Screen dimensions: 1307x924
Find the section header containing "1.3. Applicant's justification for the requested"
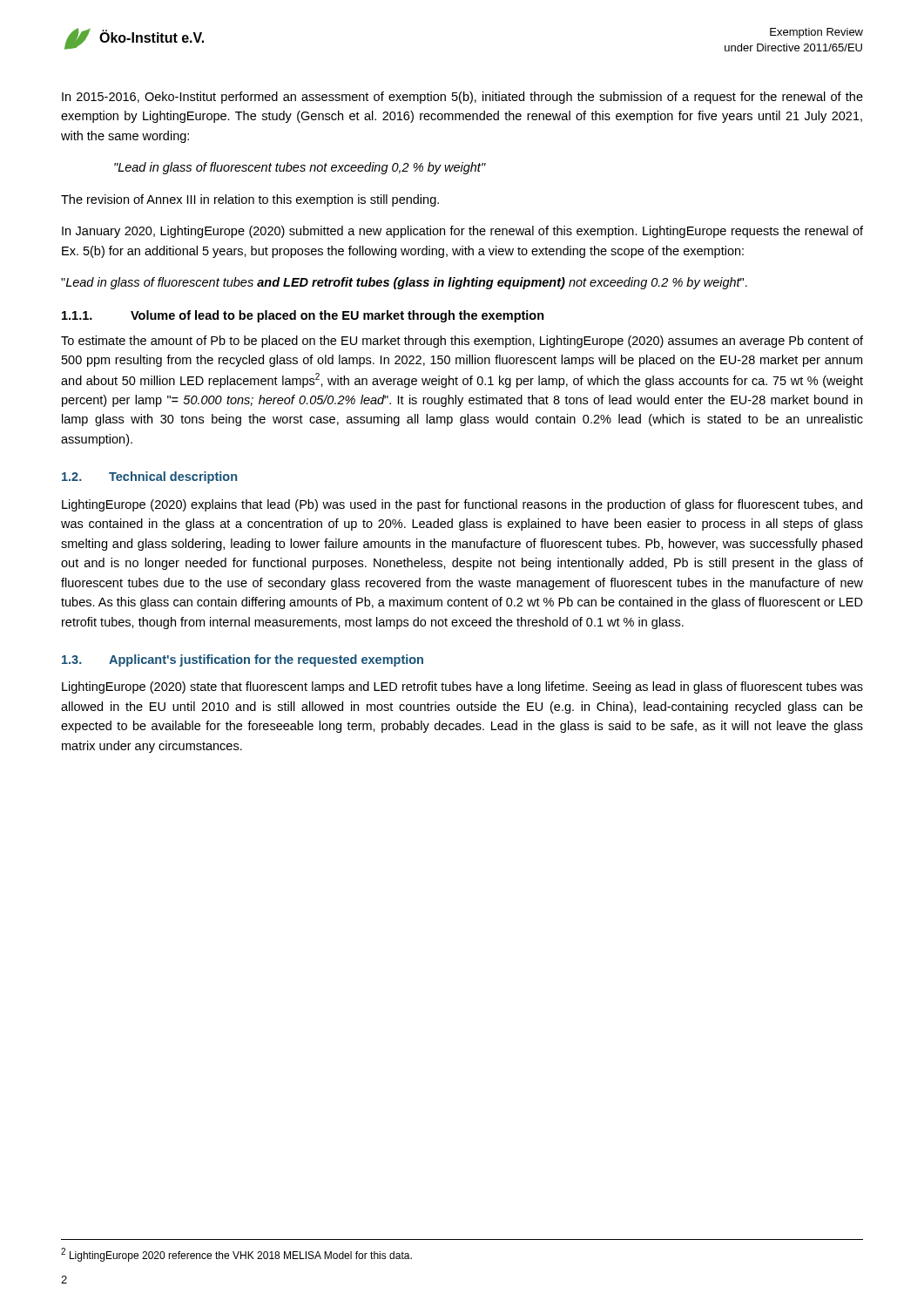243,660
